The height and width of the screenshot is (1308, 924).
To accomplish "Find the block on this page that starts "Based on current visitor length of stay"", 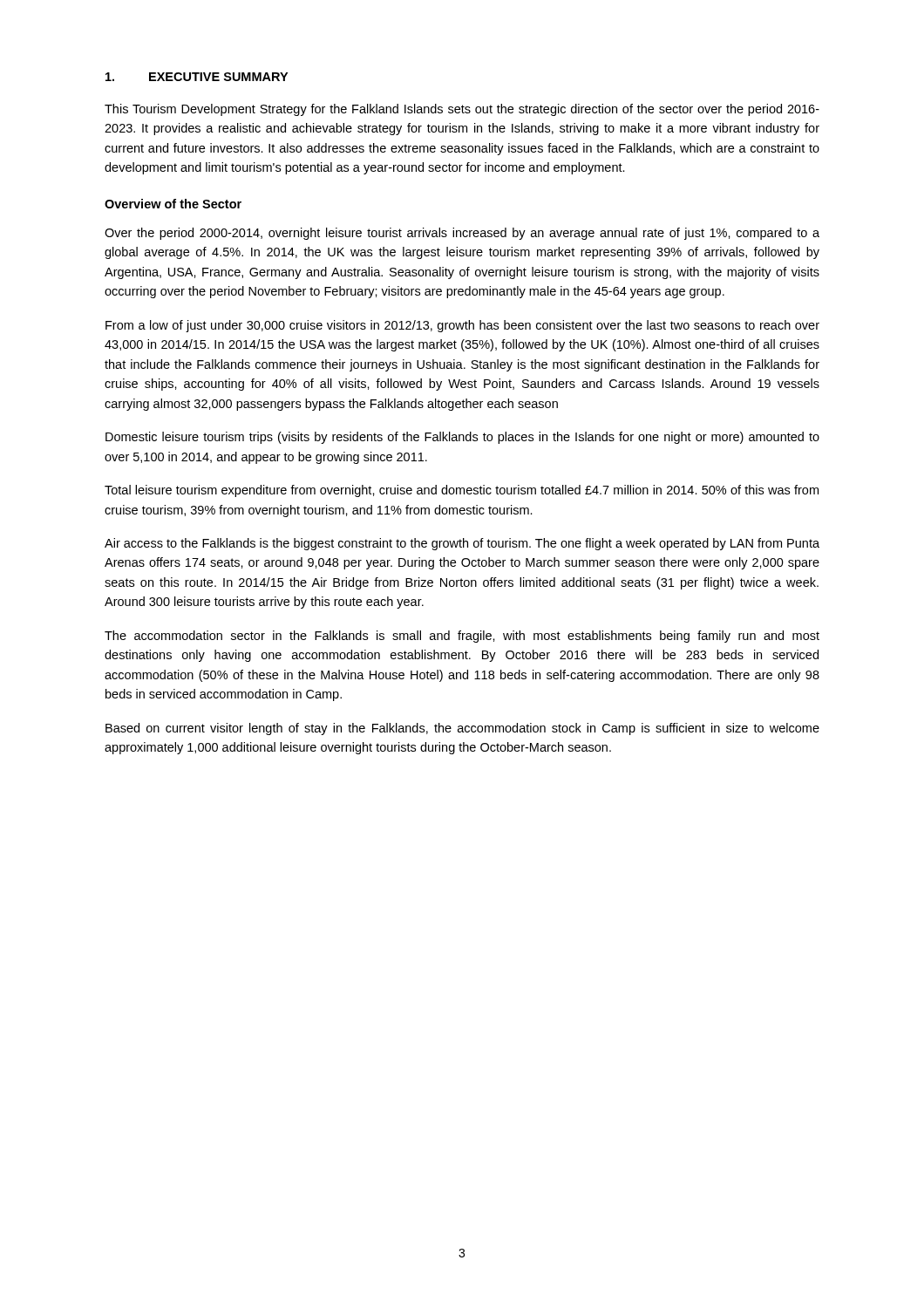I will tap(462, 738).
